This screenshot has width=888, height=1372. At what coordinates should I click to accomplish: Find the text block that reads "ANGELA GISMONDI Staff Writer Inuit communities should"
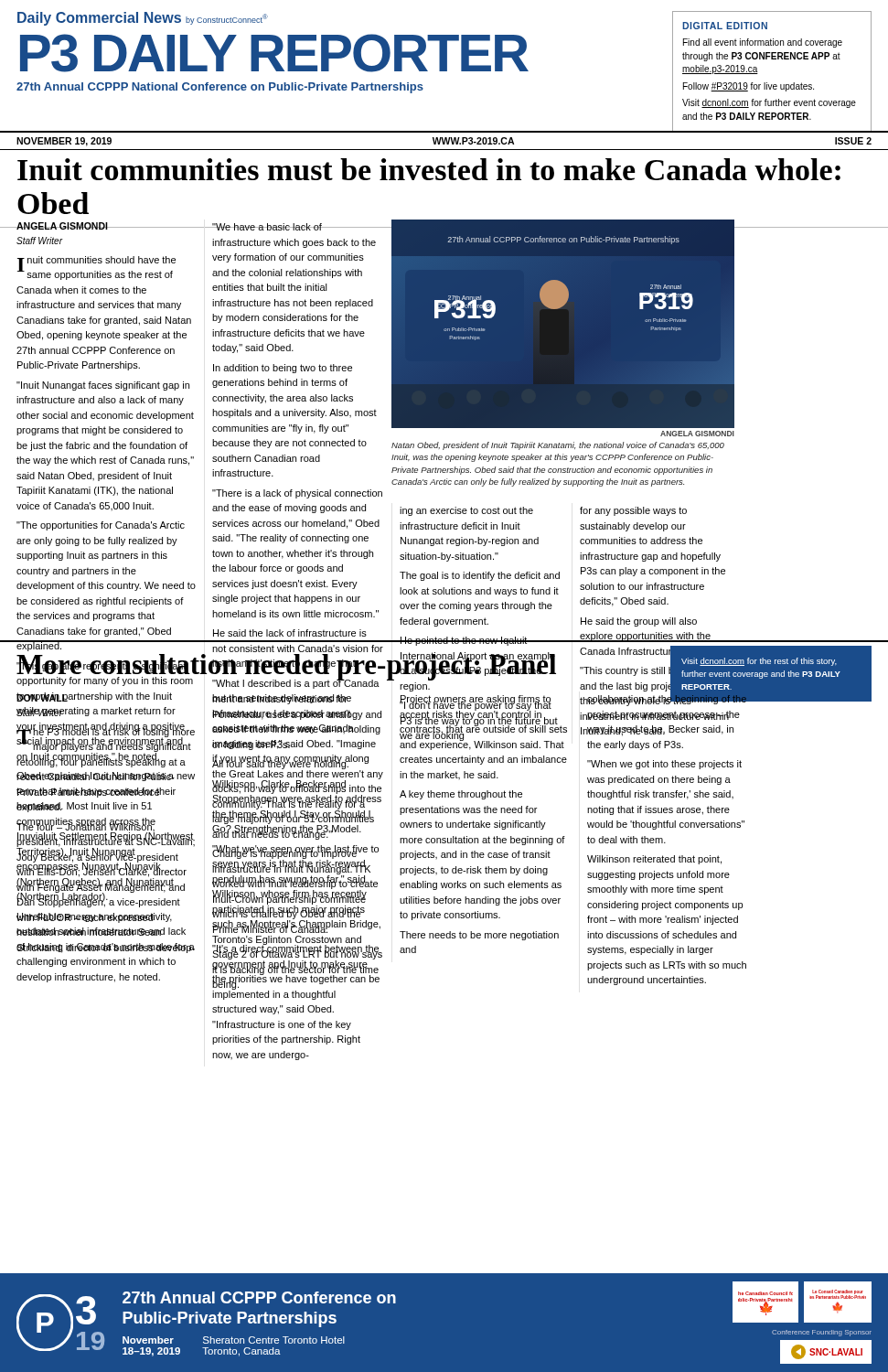[106, 602]
